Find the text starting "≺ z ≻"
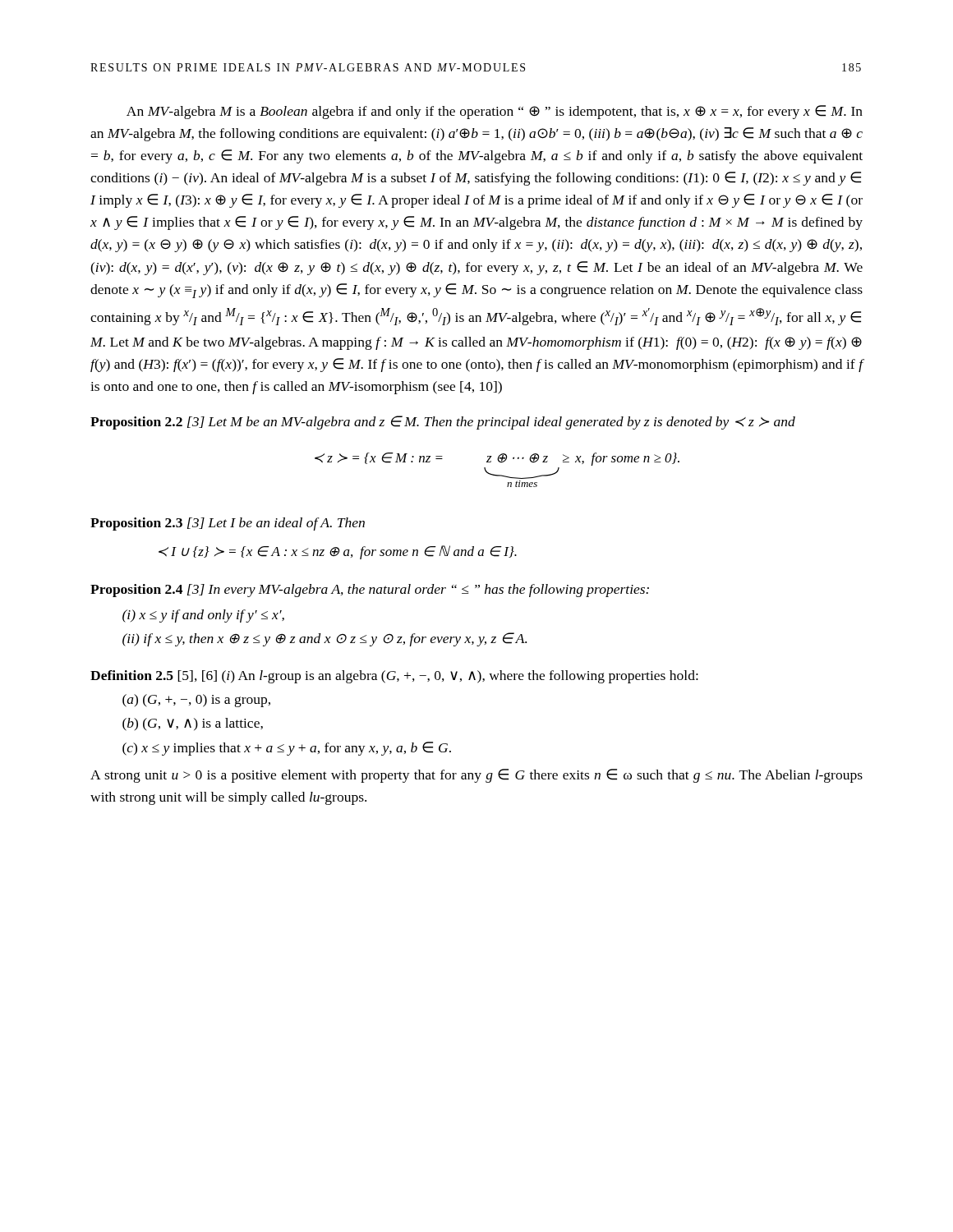This screenshot has height=1232, width=953. pos(492,468)
